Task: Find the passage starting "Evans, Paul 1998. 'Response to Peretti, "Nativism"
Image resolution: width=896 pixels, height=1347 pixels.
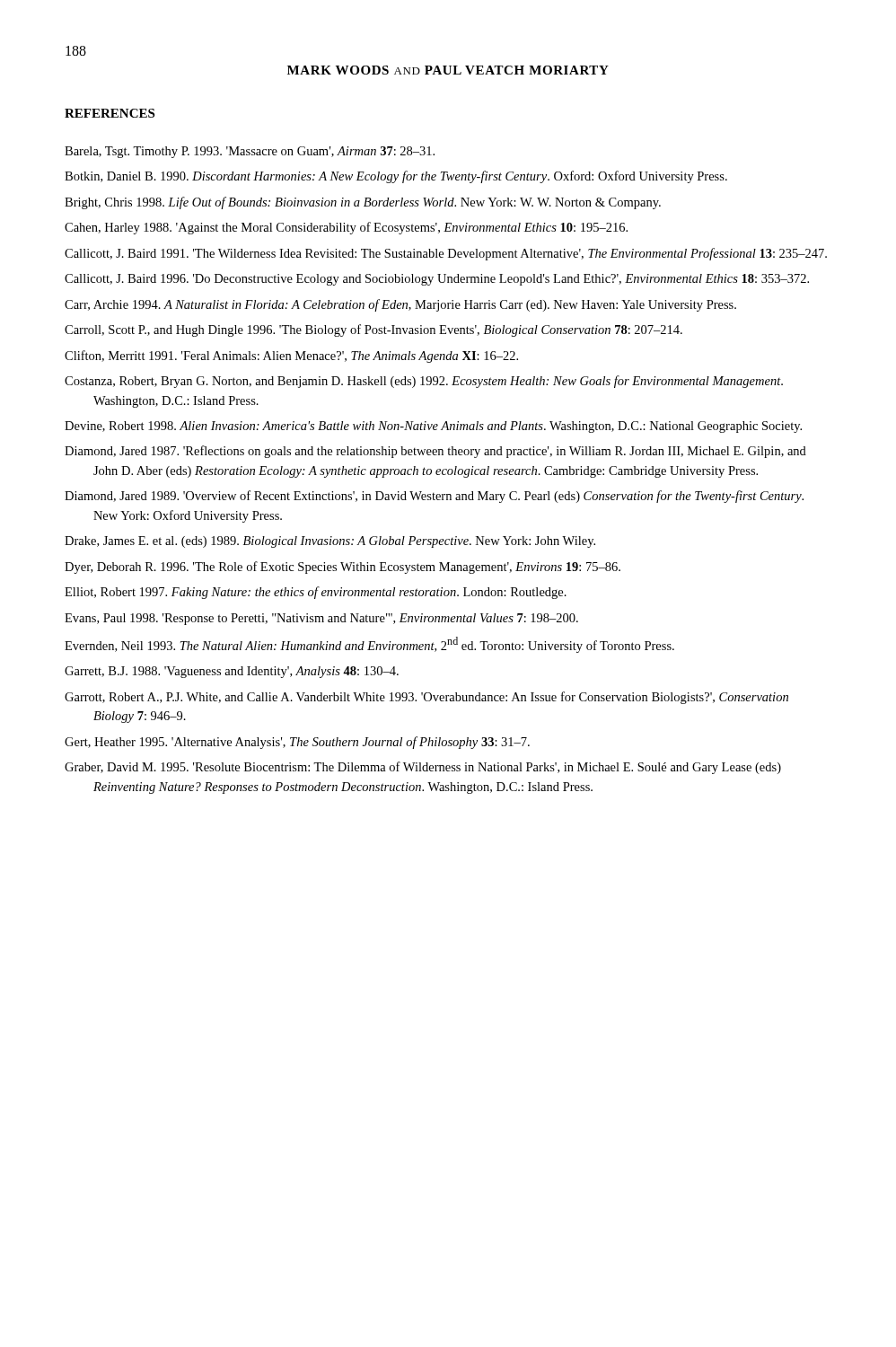Action: (x=322, y=617)
